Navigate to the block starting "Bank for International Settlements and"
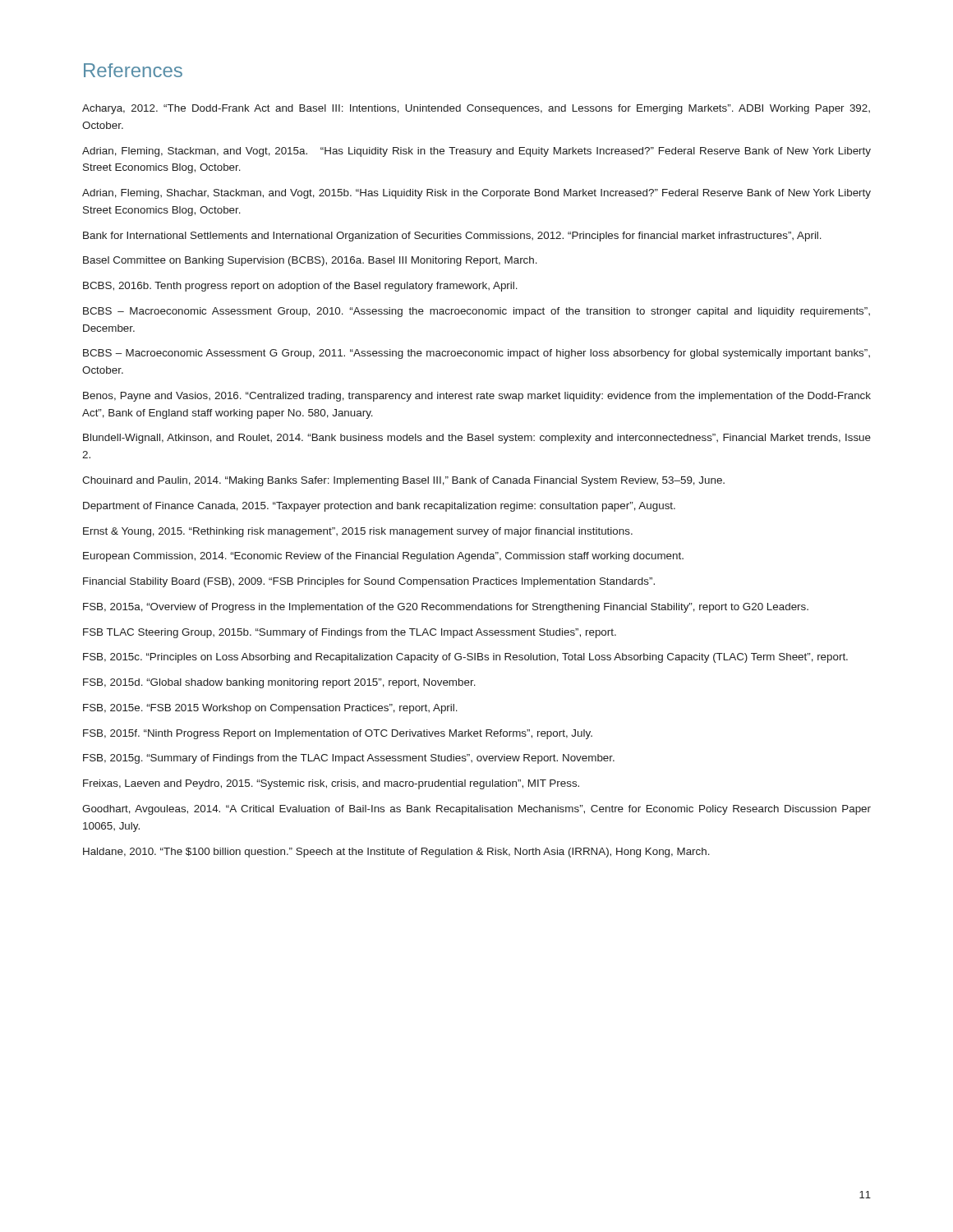Viewport: 953px width, 1232px height. click(x=452, y=235)
